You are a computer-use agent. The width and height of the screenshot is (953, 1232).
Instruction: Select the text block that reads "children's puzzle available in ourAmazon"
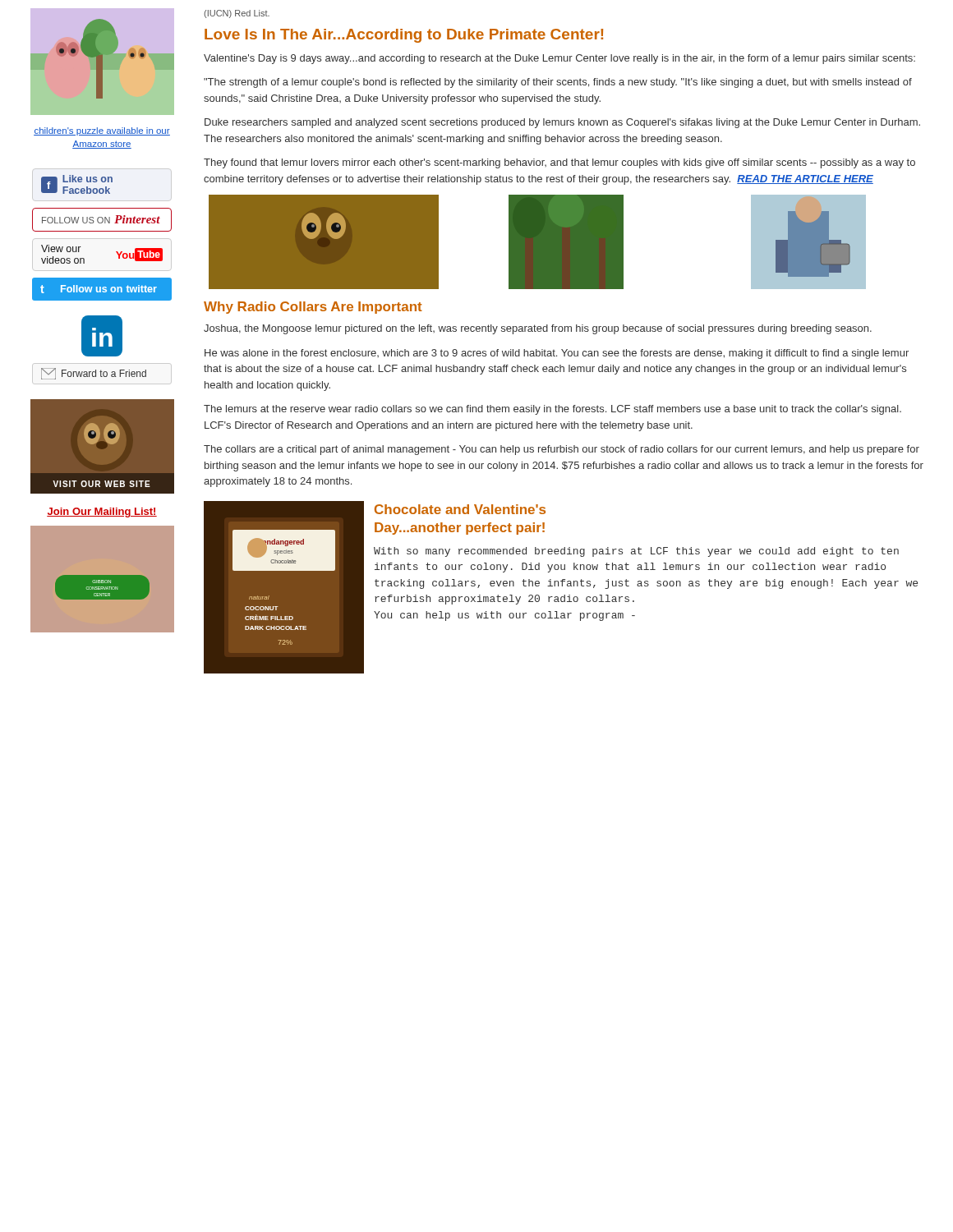click(x=102, y=137)
